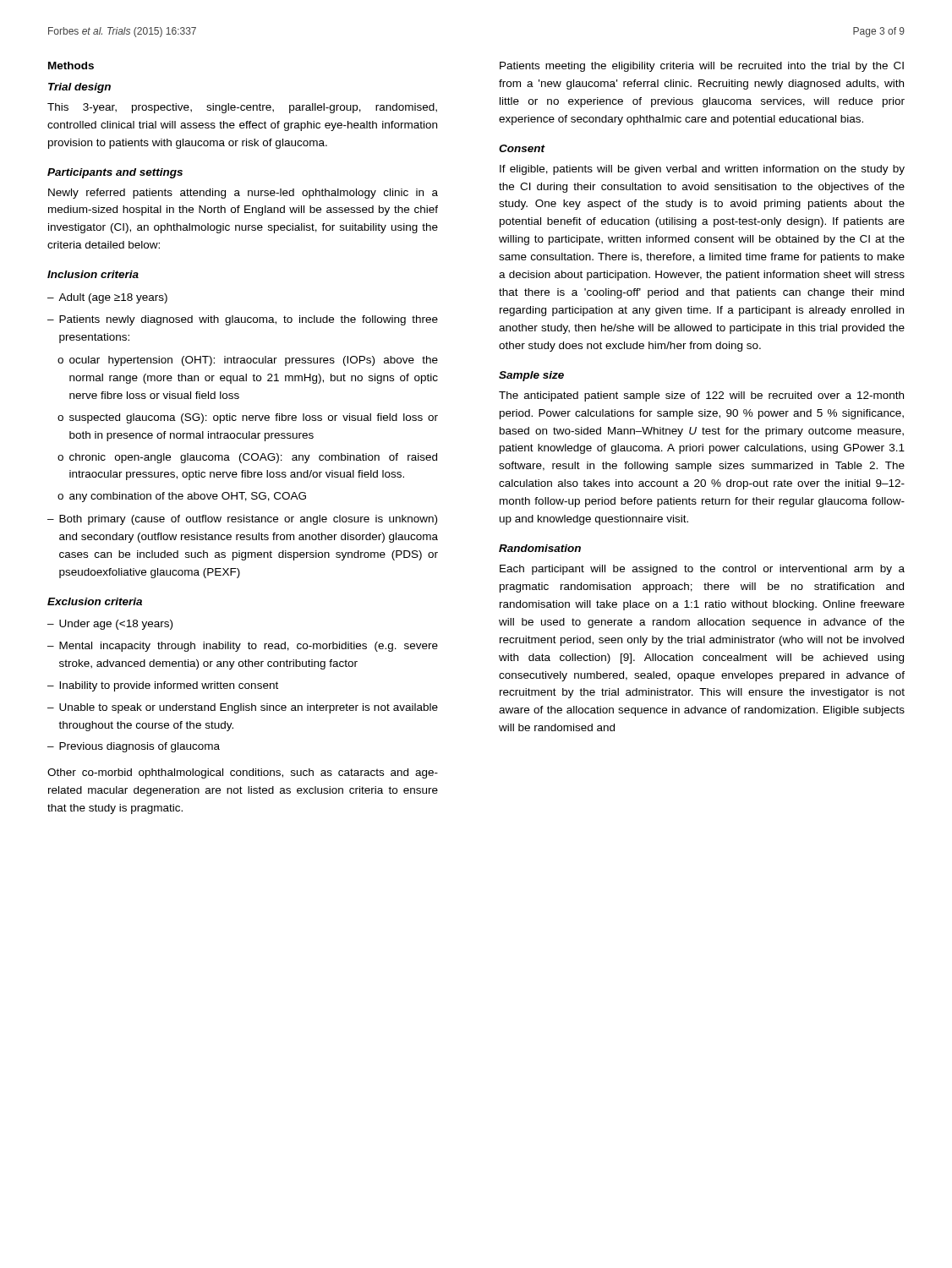The height and width of the screenshot is (1268, 952).
Task: Find the passage starting "Sample size"
Action: click(x=532, y=375)
